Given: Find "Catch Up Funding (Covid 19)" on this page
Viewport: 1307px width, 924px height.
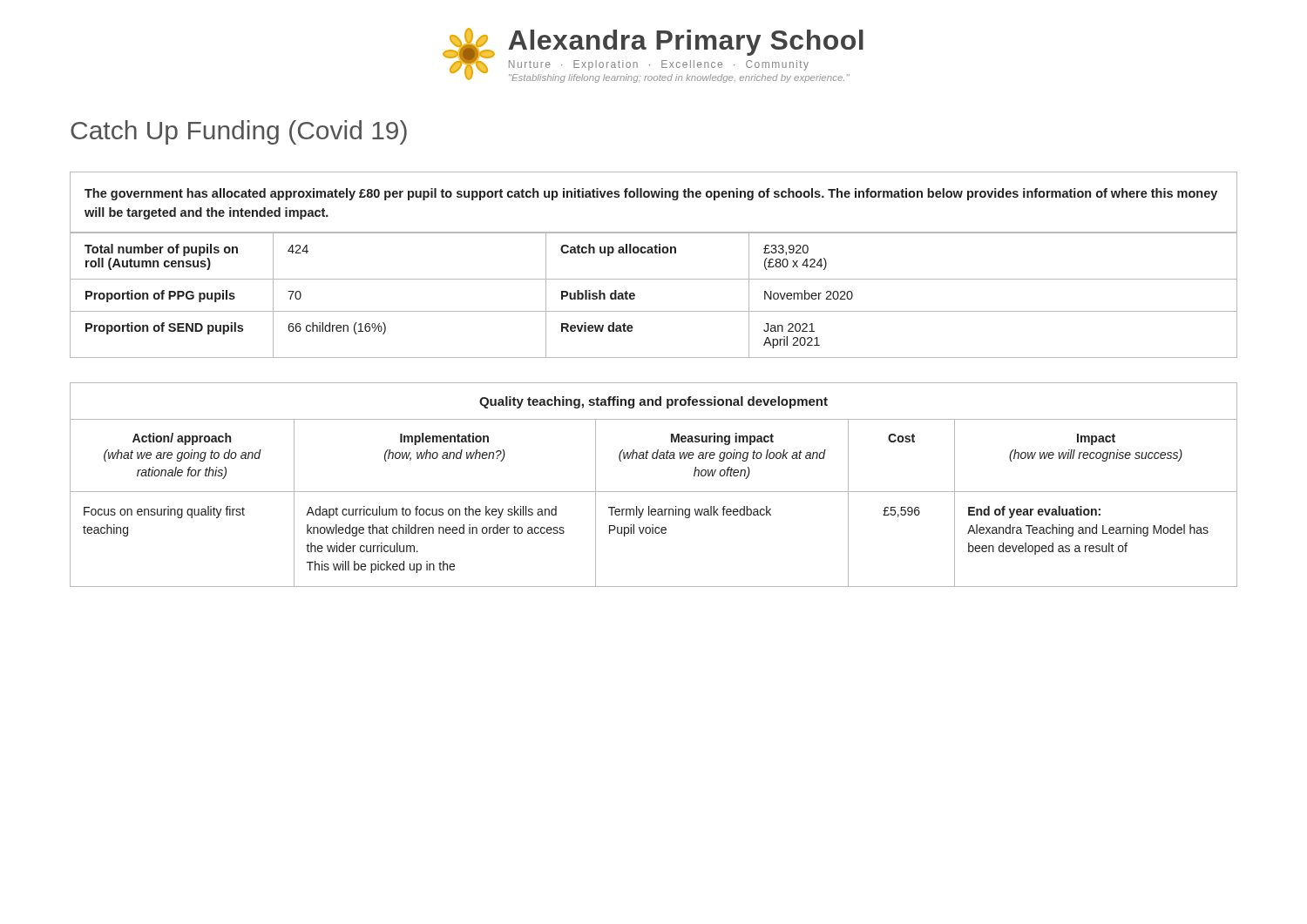Looking at the screenshot, I should click(x=239, y=130).
